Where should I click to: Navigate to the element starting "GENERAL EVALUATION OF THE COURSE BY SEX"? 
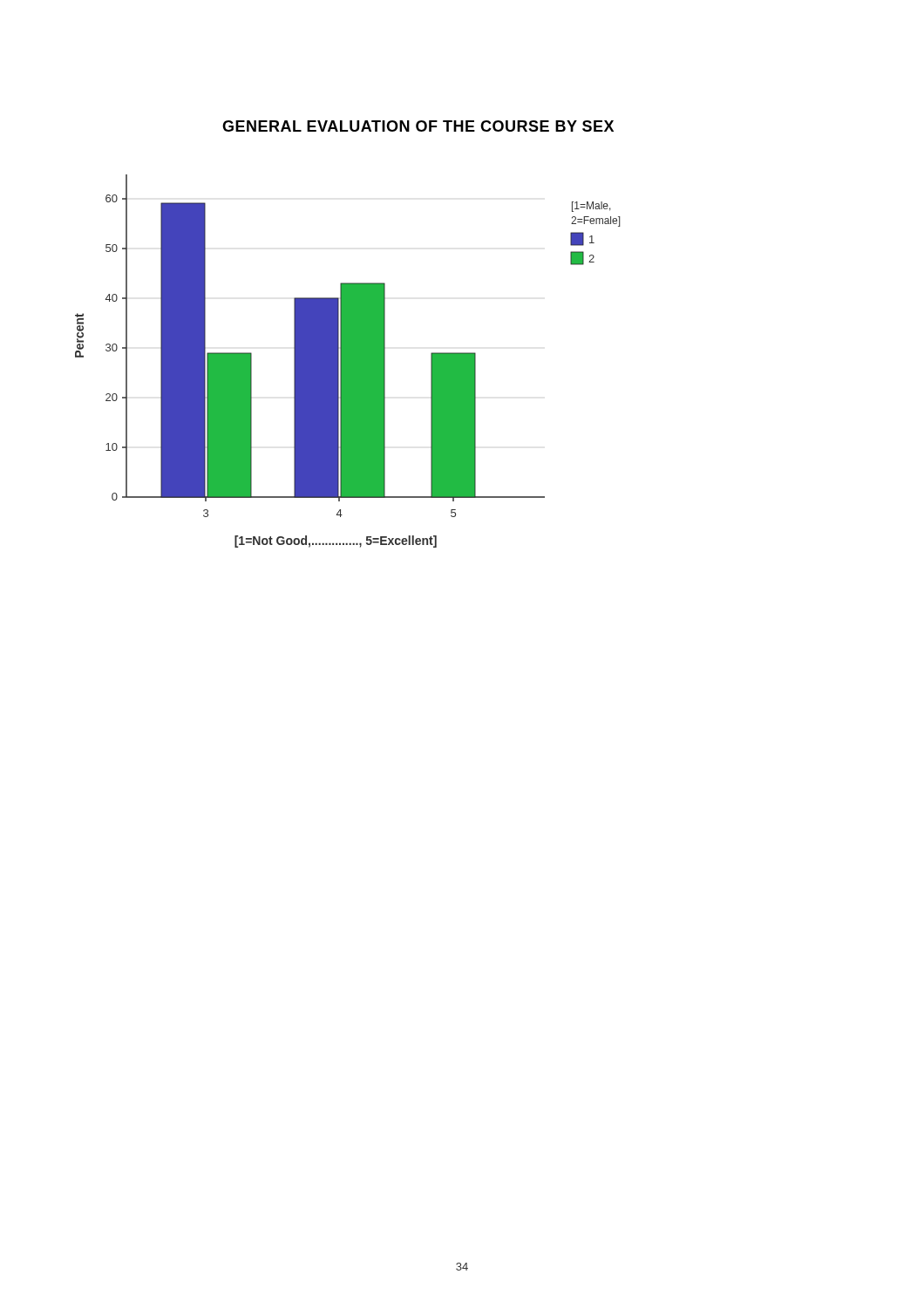pyautogui.click(x=418, y=126)
